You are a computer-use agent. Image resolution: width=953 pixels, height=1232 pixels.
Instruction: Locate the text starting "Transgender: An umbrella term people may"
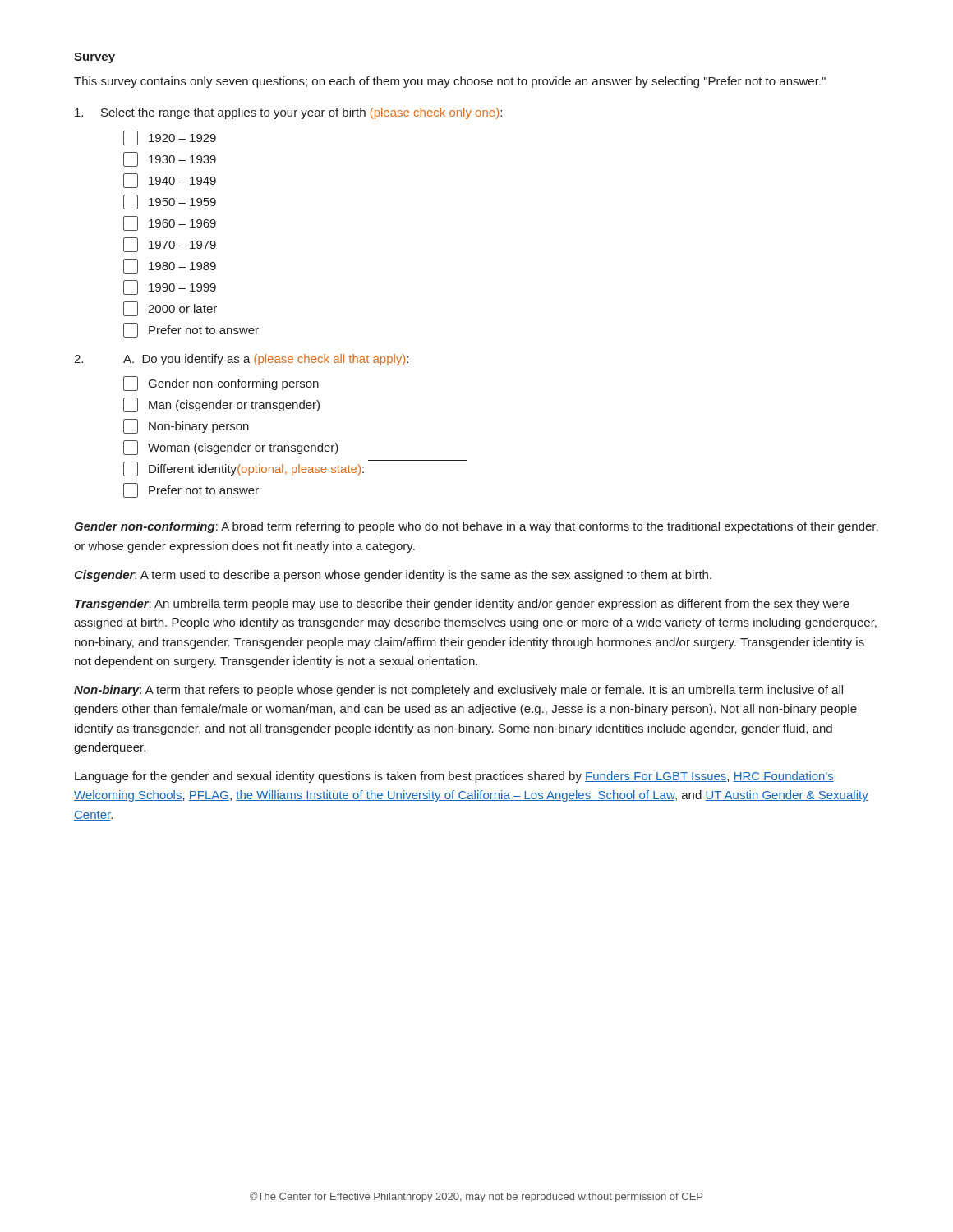click(x=476, y=632)
